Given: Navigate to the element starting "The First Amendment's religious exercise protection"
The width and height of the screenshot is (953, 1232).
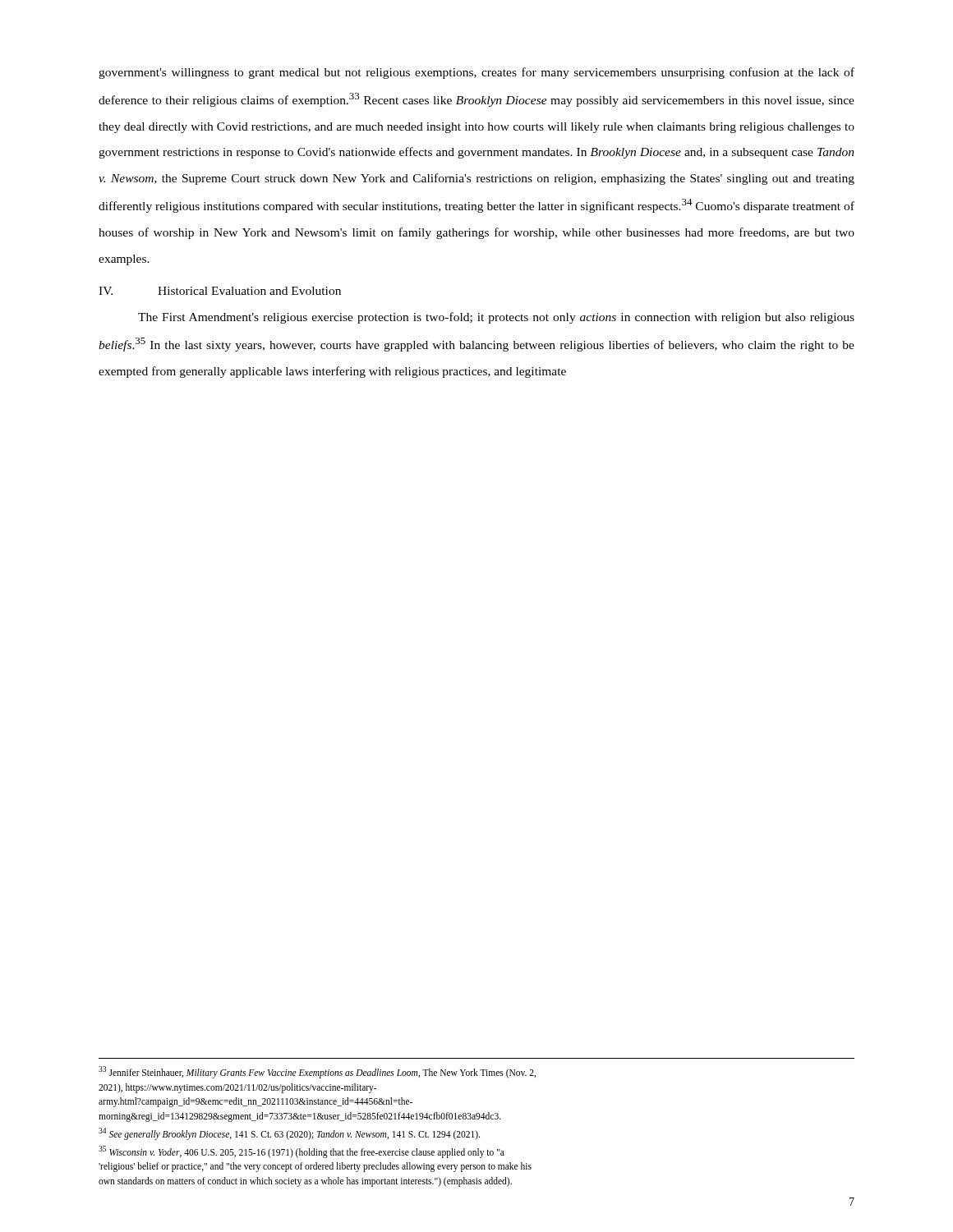Looking at the screenshot, I should pos(476,344).
